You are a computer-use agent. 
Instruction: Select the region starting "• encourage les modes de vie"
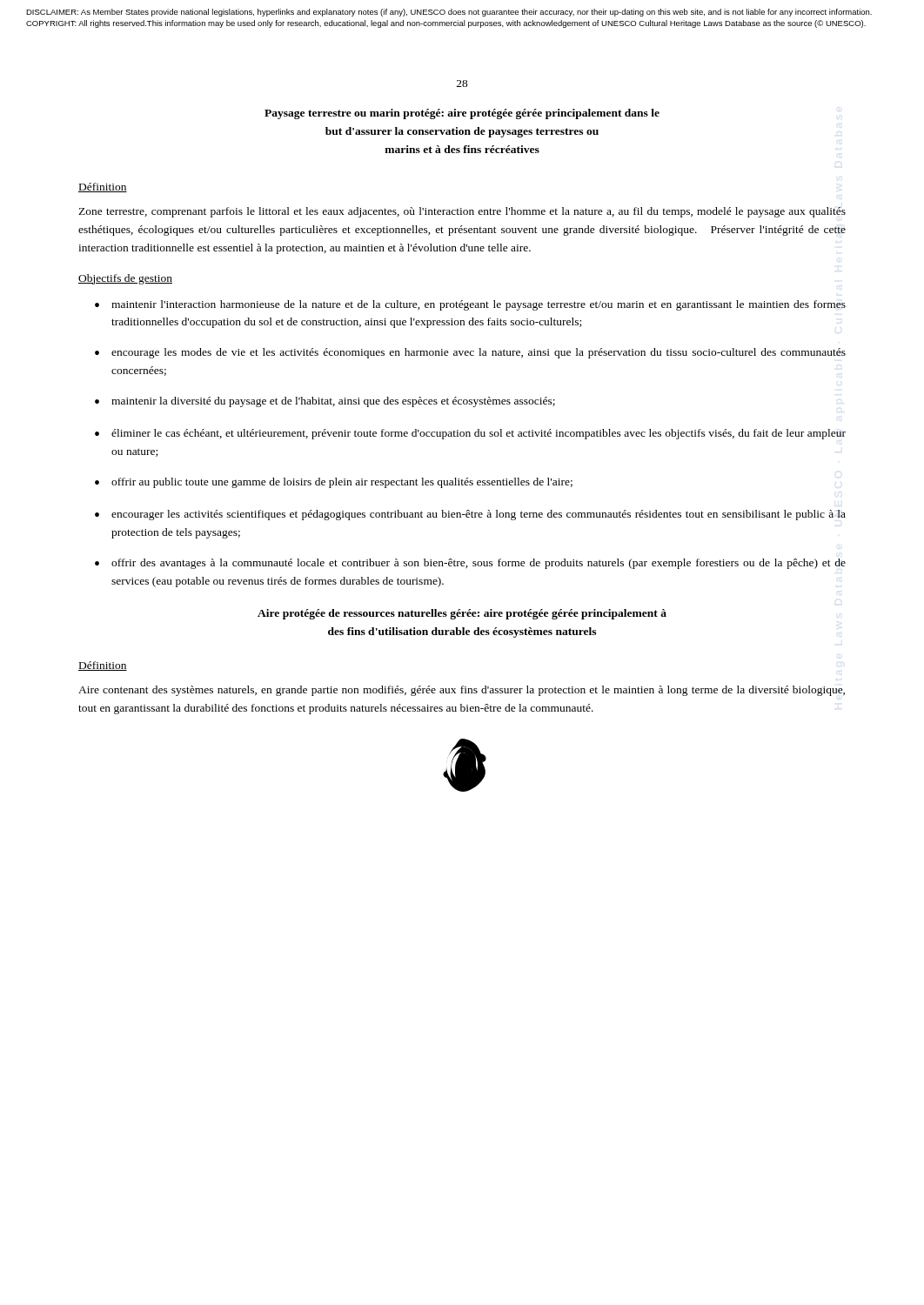pyautogui.click(x=470, y=362)
